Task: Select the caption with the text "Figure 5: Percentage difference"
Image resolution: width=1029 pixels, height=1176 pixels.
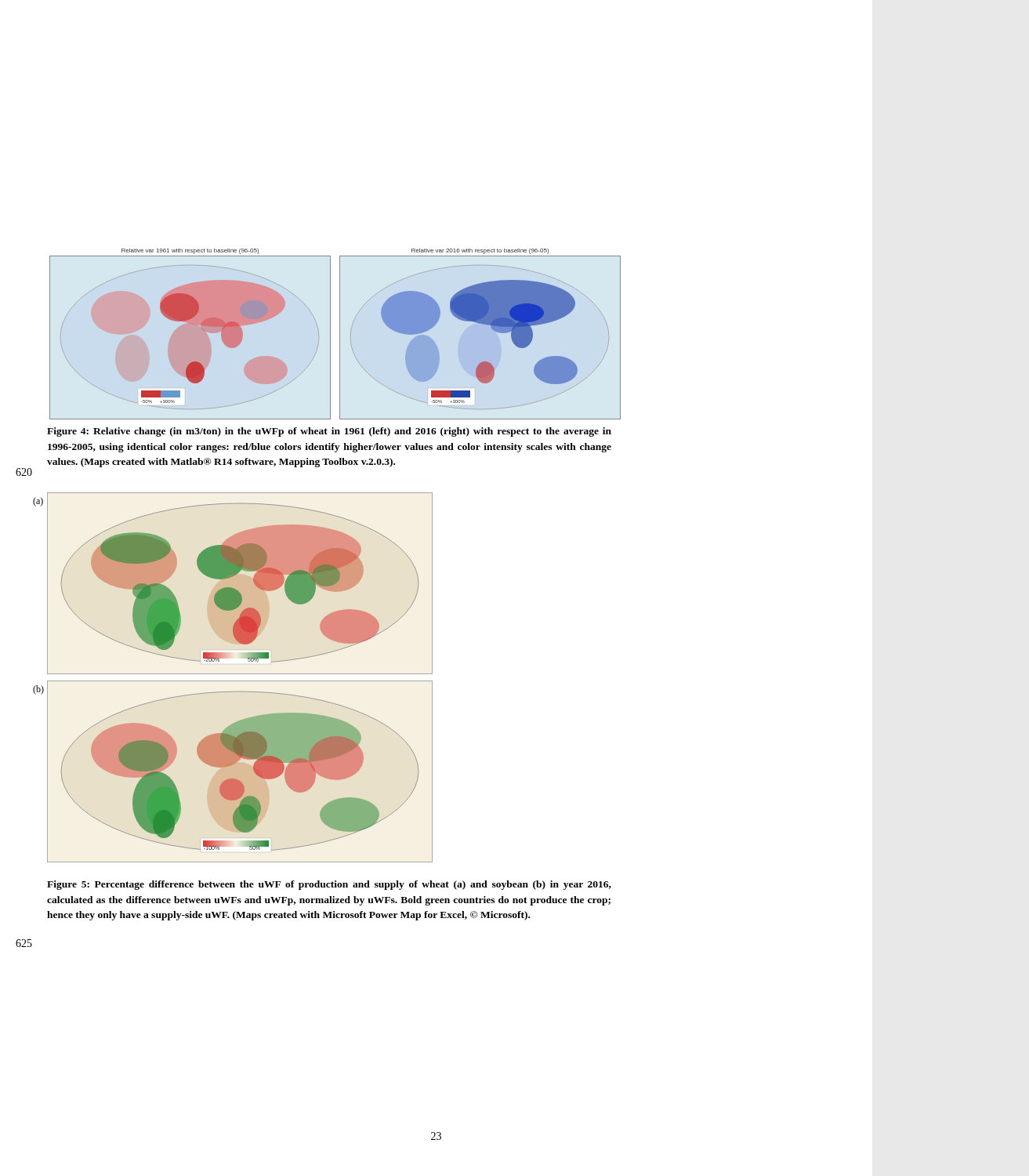Action: click(329, 899)
